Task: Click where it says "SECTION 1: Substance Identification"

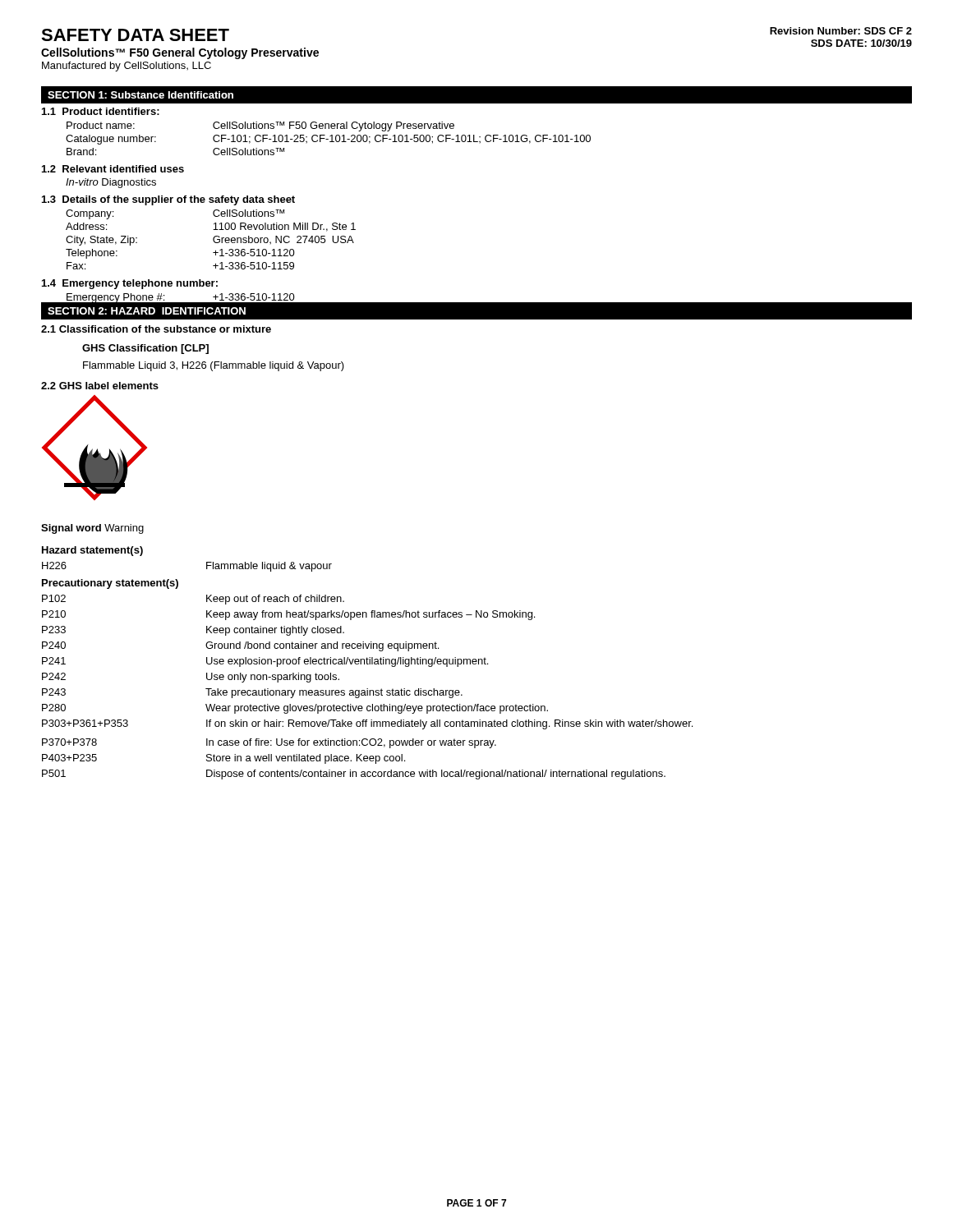Action: pos(141,95)
